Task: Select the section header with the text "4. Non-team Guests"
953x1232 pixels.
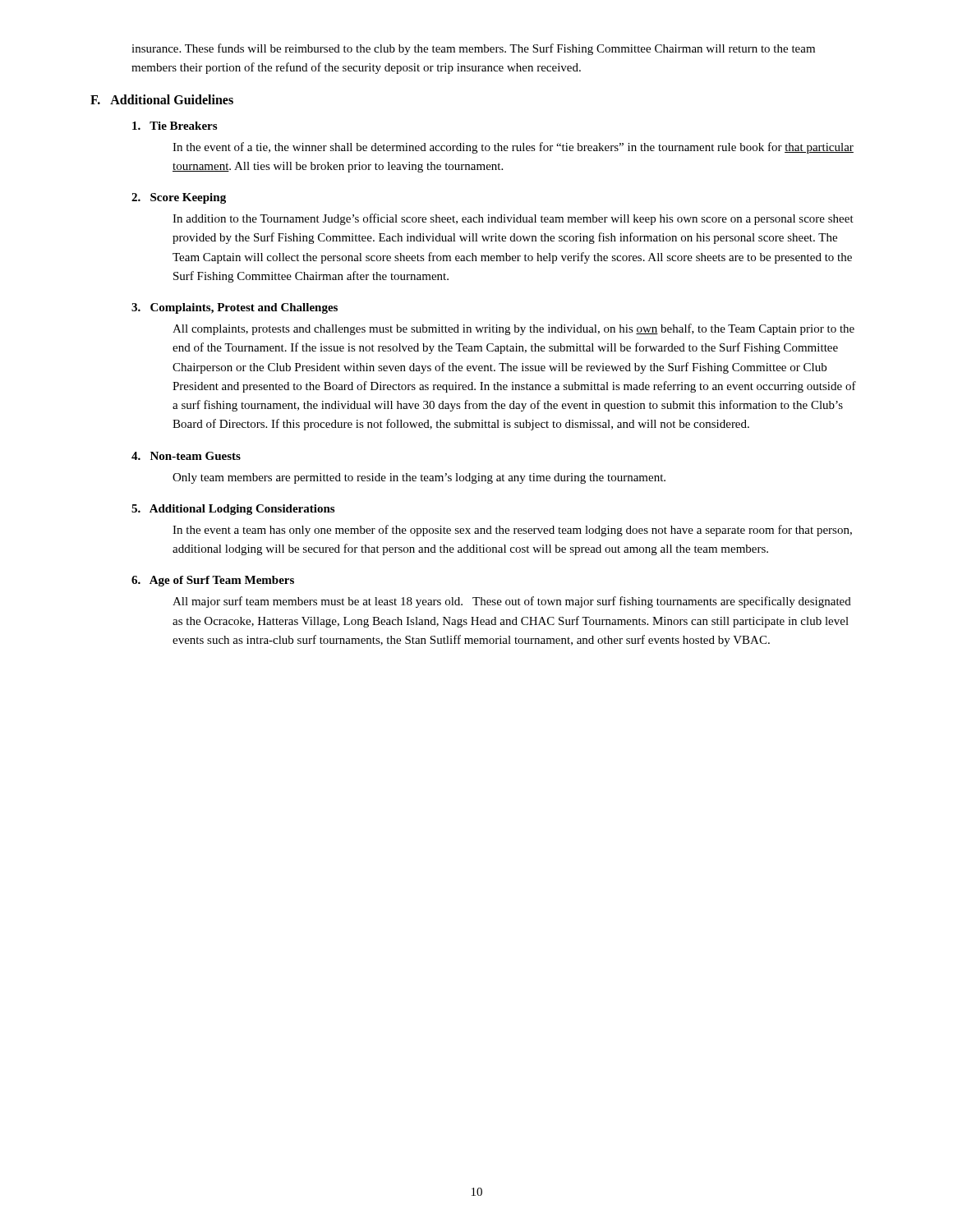Action: [x=186, y=455]
